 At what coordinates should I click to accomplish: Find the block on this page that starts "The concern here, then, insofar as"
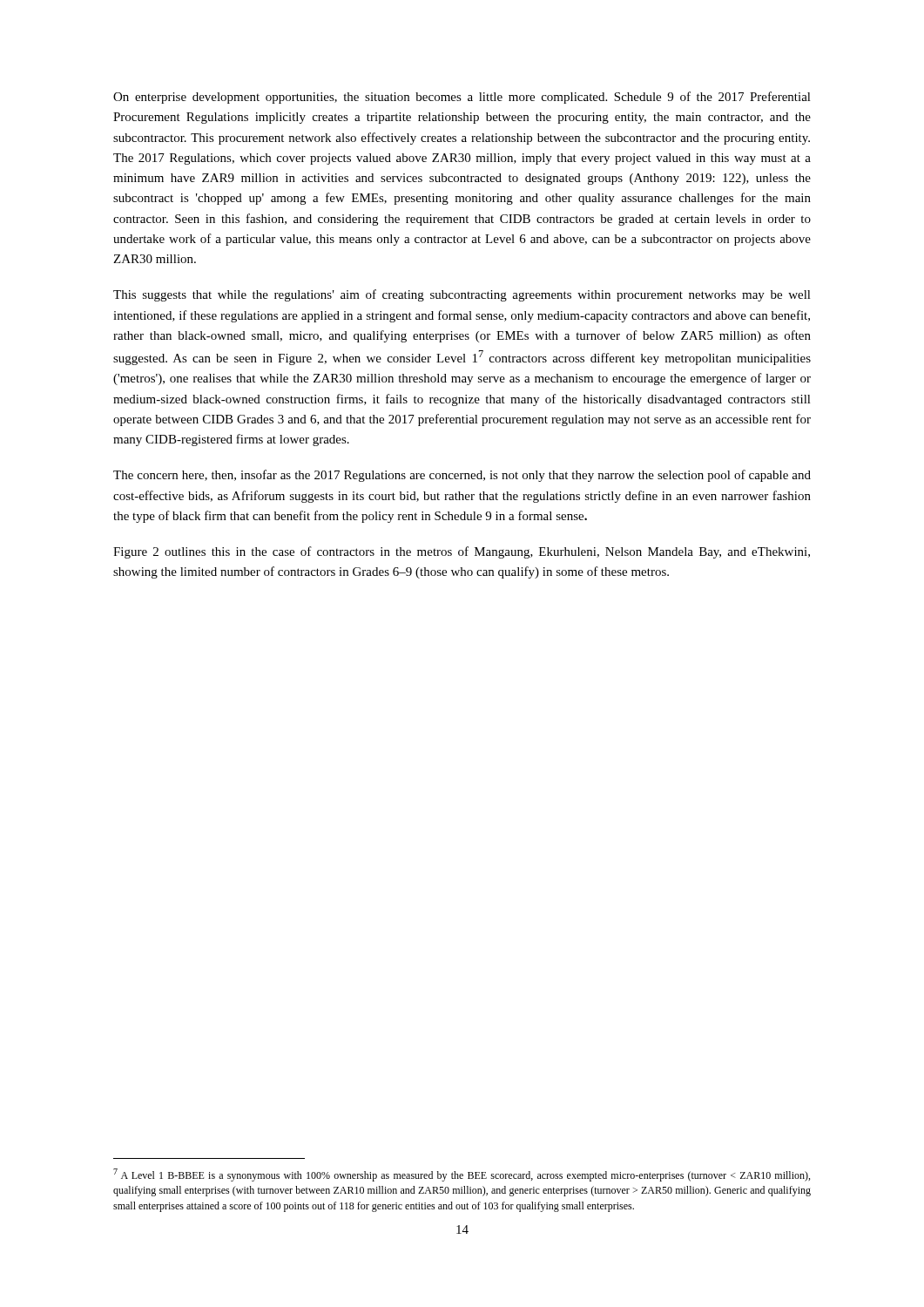pyautogui.click(x=462, y=495)
